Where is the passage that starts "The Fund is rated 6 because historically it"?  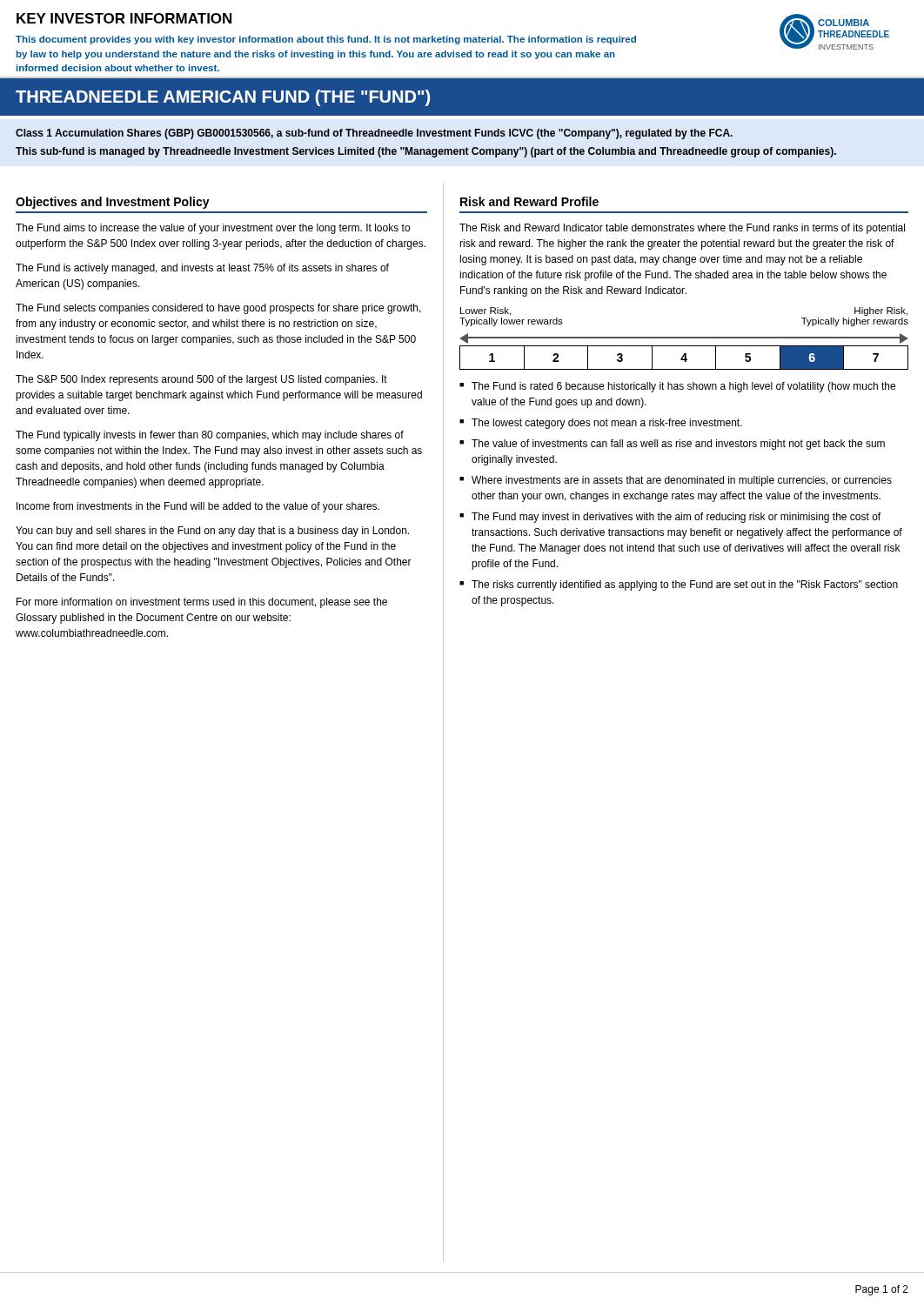tap(684, 394)
